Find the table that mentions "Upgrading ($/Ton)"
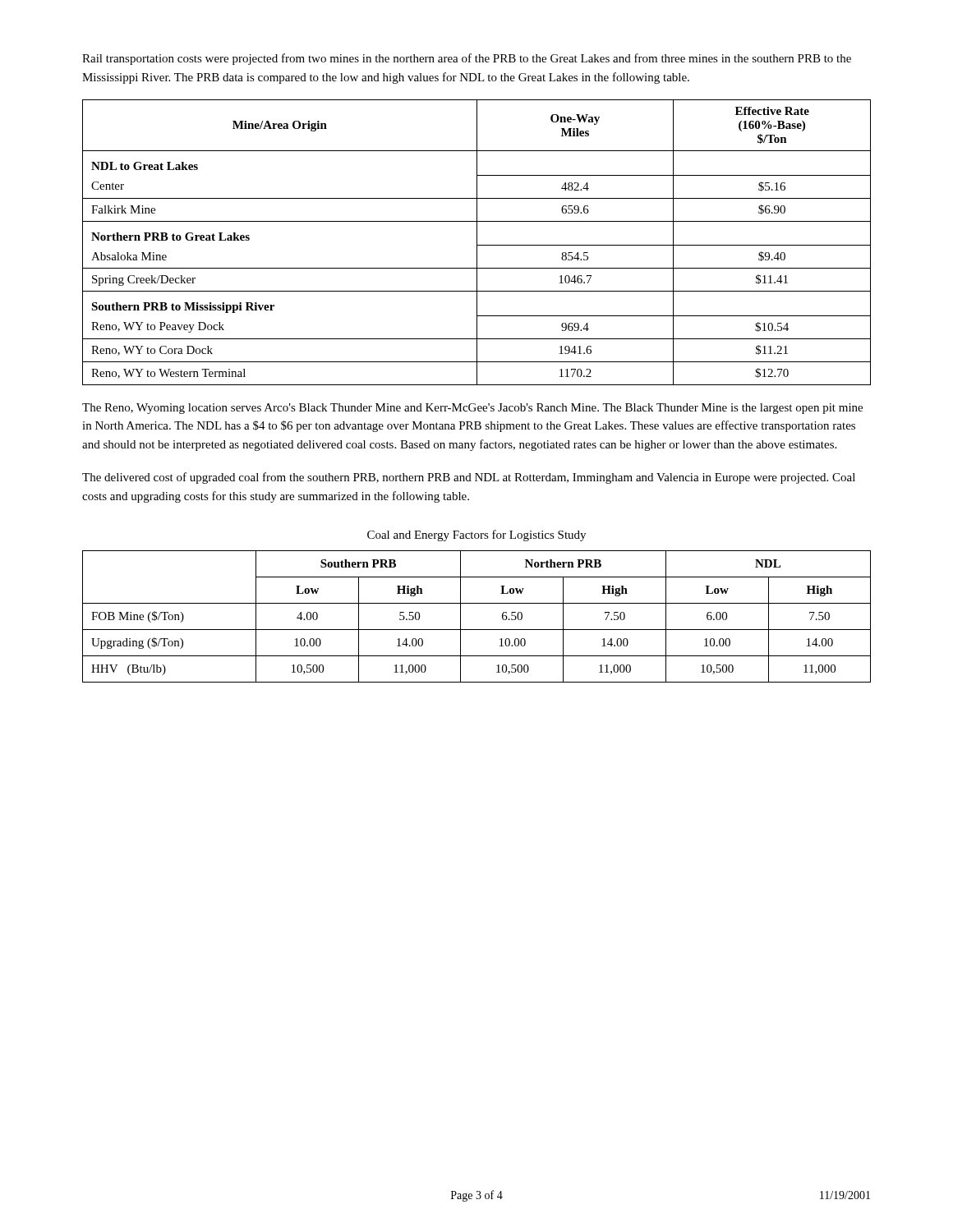 (476, 616)
